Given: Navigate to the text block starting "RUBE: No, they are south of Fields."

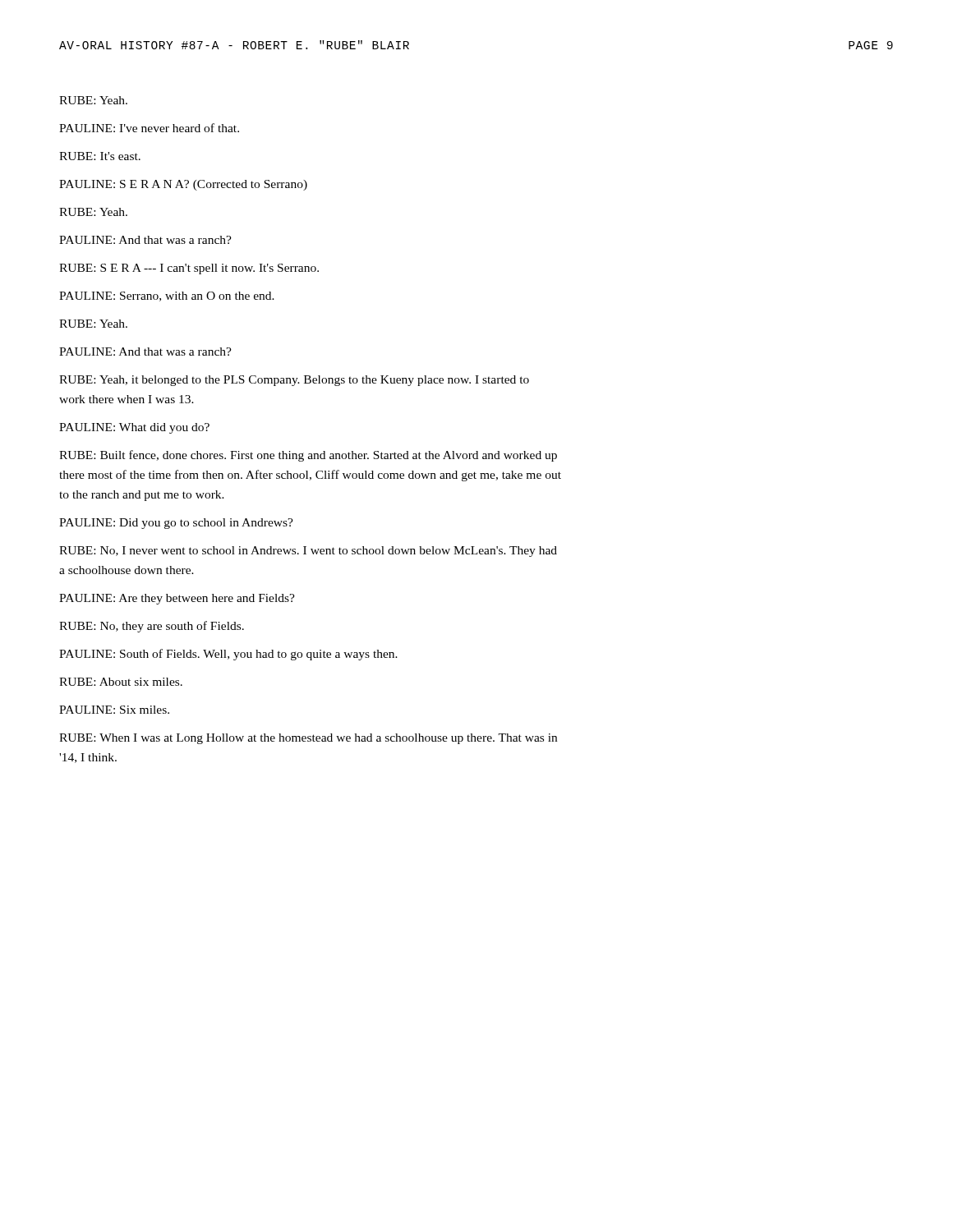Looking at the screenshot, I should click(x=152, y=626).
